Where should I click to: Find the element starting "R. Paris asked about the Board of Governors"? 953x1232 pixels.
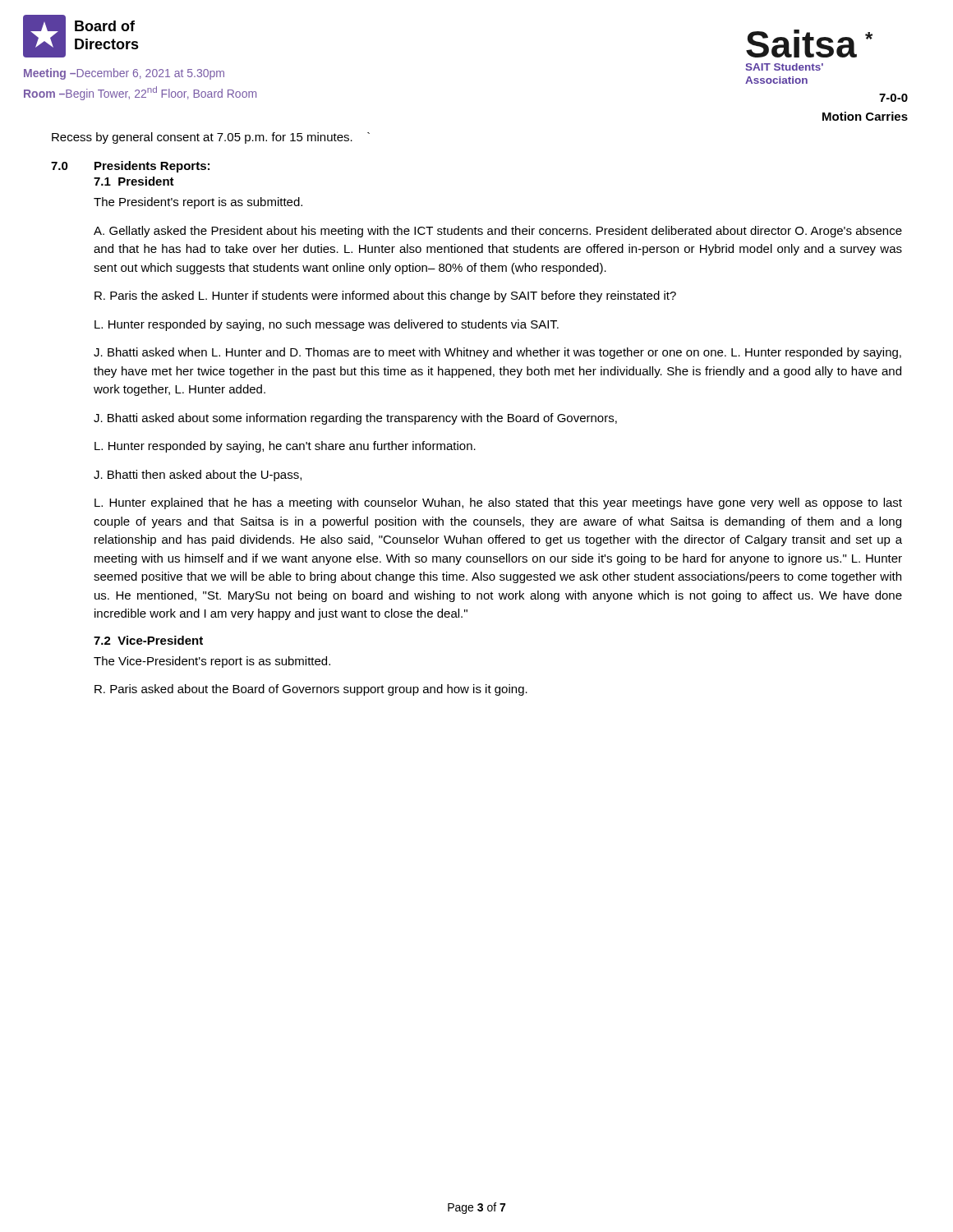click(x=311, y=689)
